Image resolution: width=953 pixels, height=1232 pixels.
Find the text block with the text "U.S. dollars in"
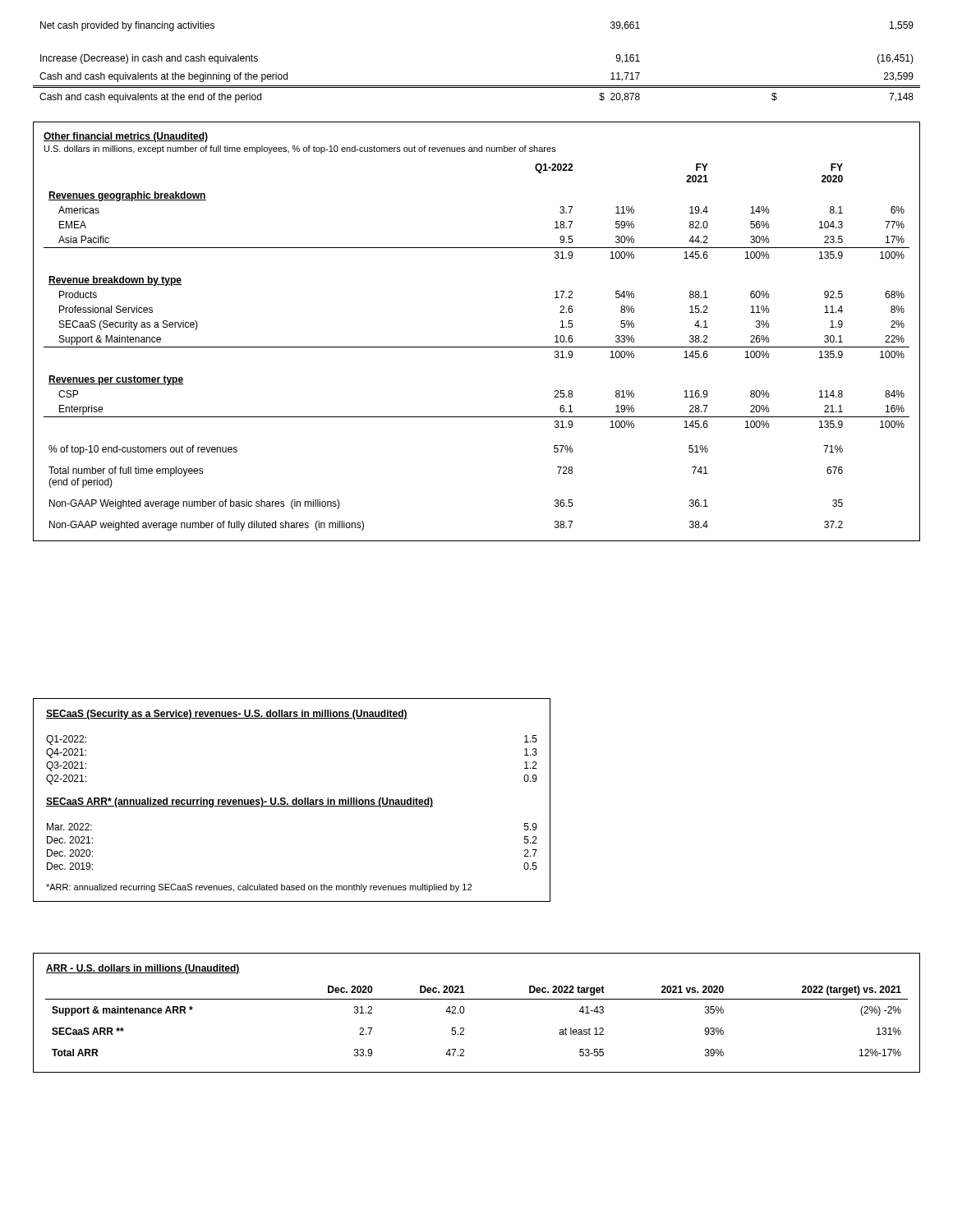tap(300, 149)
